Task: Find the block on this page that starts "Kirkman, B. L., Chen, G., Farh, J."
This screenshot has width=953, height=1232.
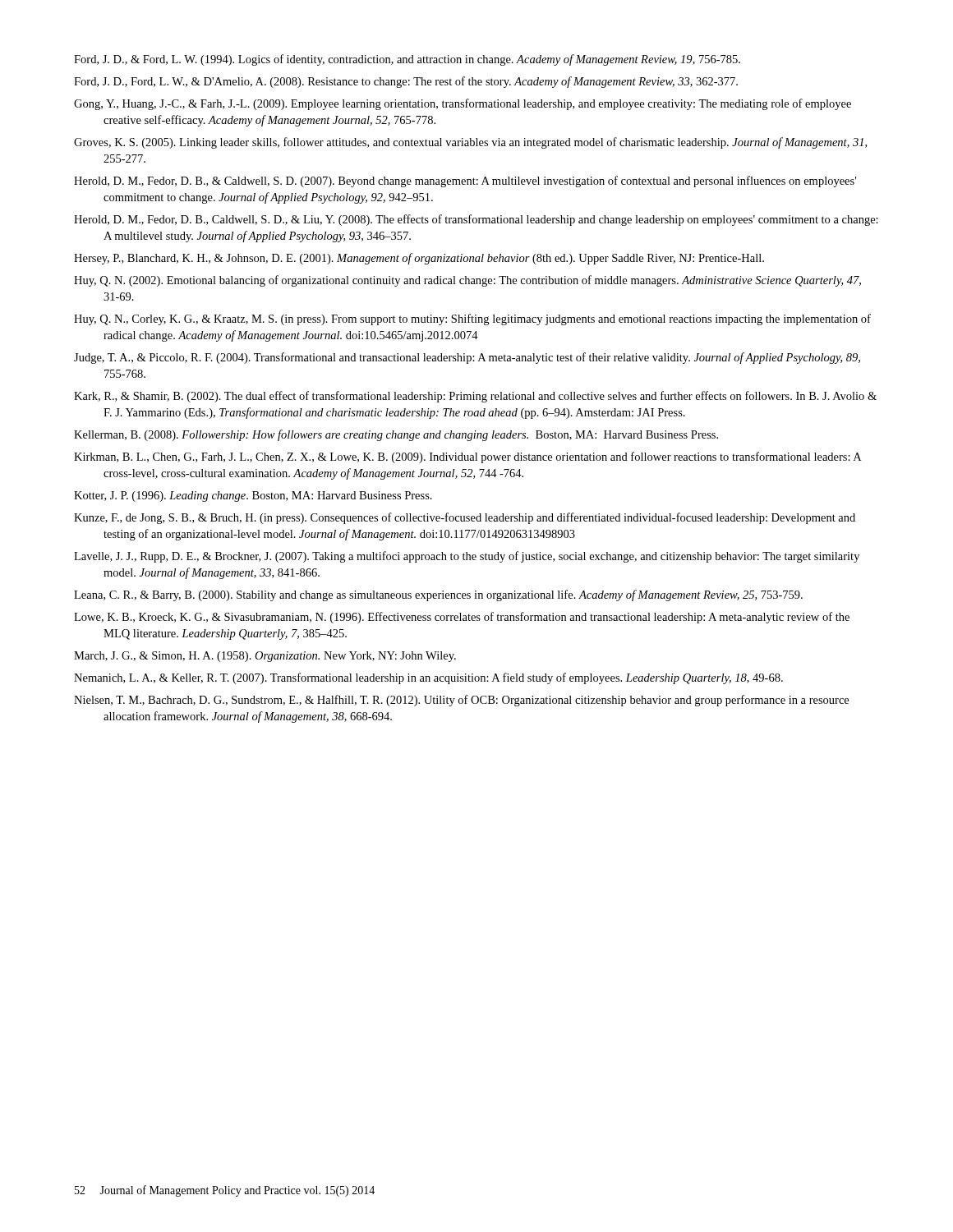Action: click(467, 465)
